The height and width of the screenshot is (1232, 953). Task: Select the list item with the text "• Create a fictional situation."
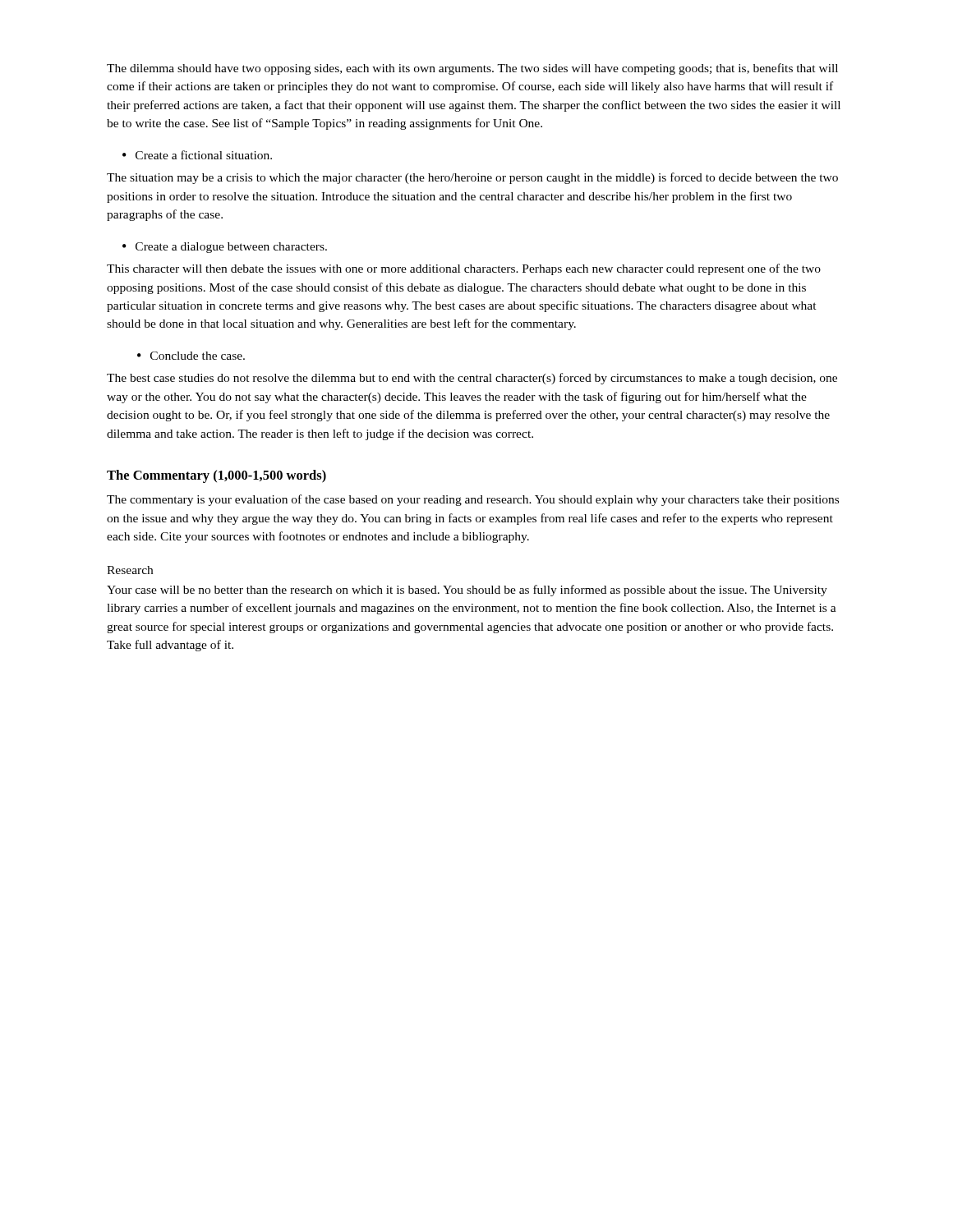coord(197,156)
